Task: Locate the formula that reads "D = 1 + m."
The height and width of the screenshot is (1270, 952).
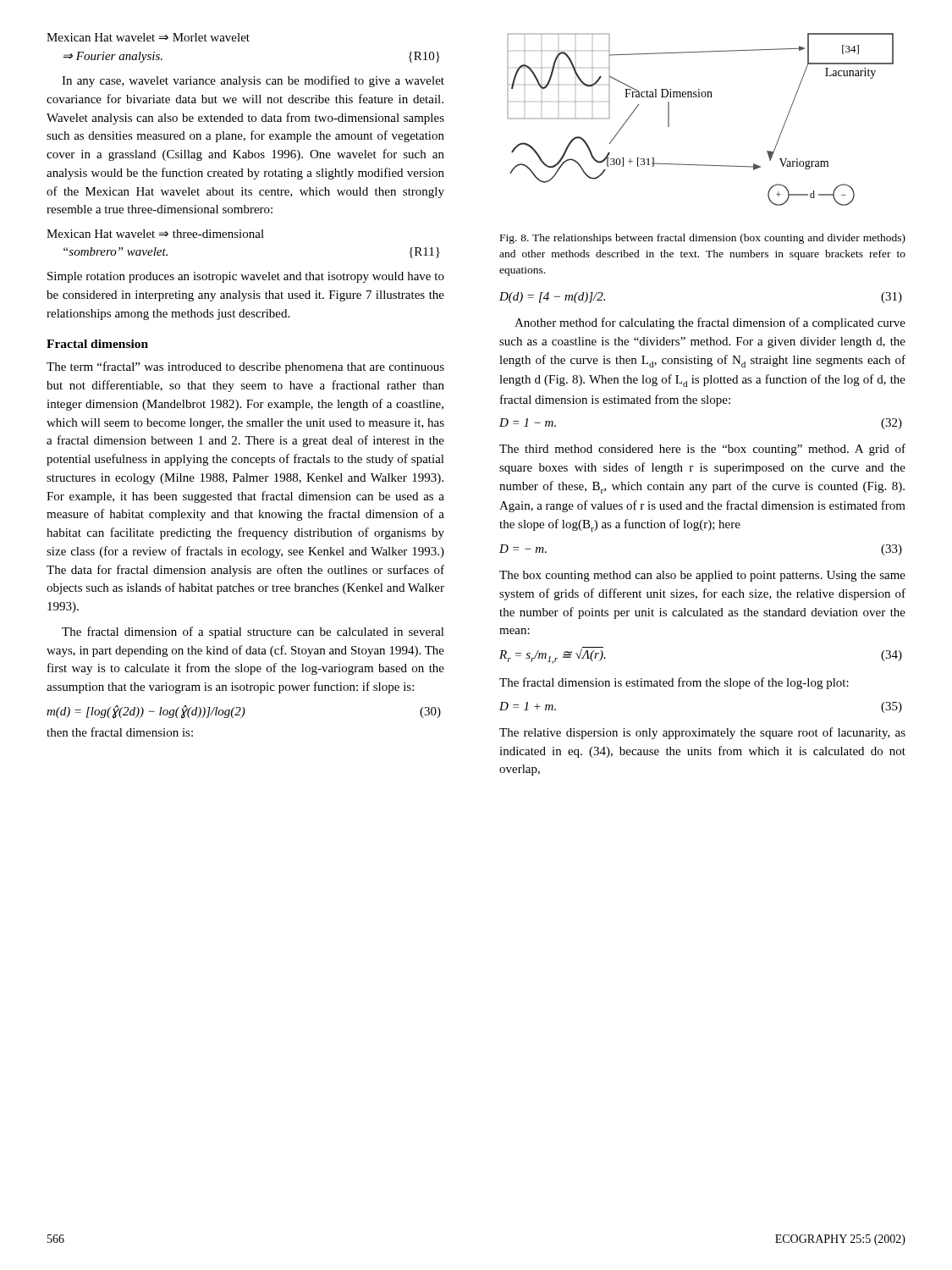Action: pyautogui.click(x=526, y=707)
